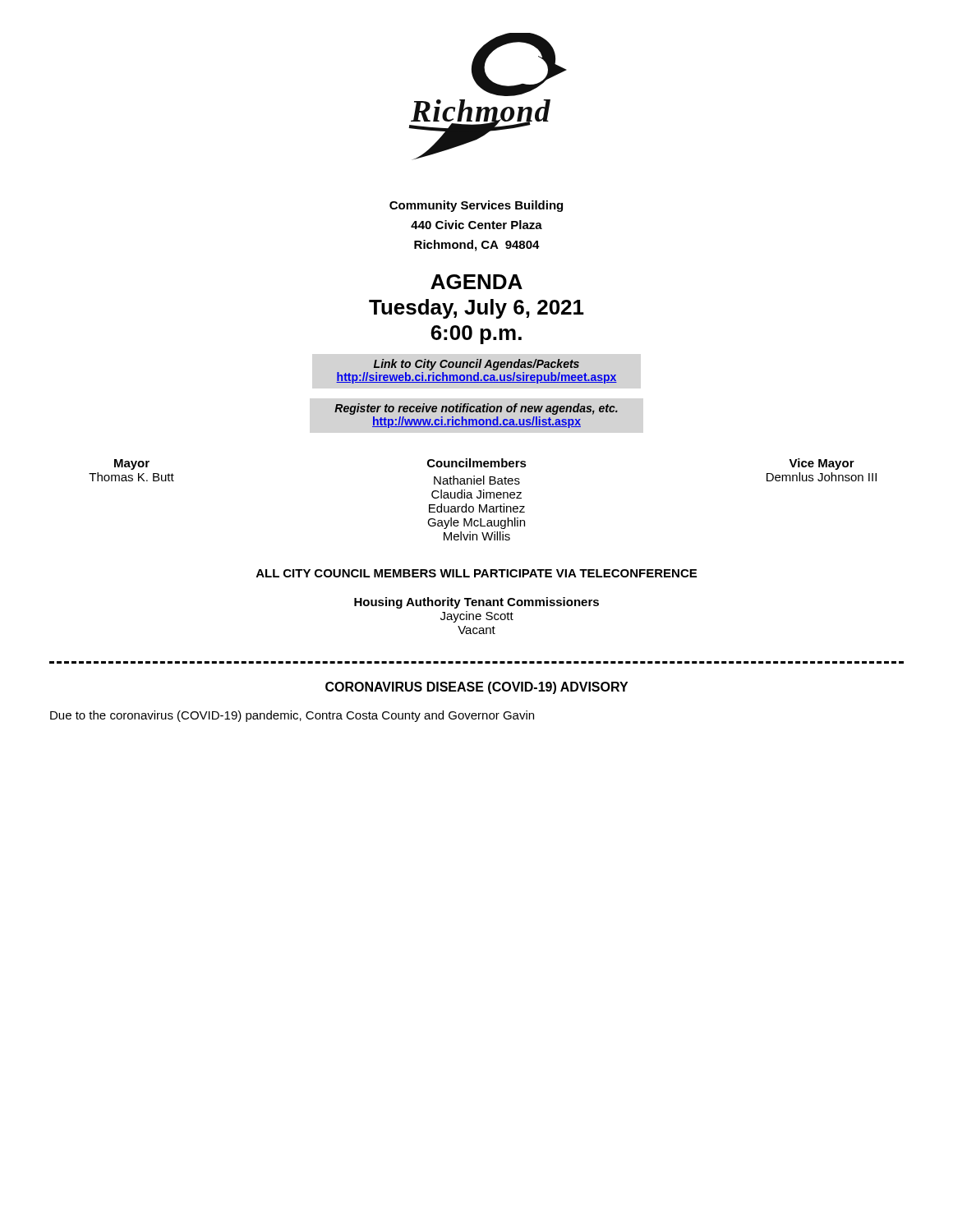This screenshot has height=1232, width=953.
Task: Locate the block starting "Link to City Council Agendas/Packets http://sireweb.ci.richmond.ca.us/sirepub/meet.aspx"
Action: 476,371
